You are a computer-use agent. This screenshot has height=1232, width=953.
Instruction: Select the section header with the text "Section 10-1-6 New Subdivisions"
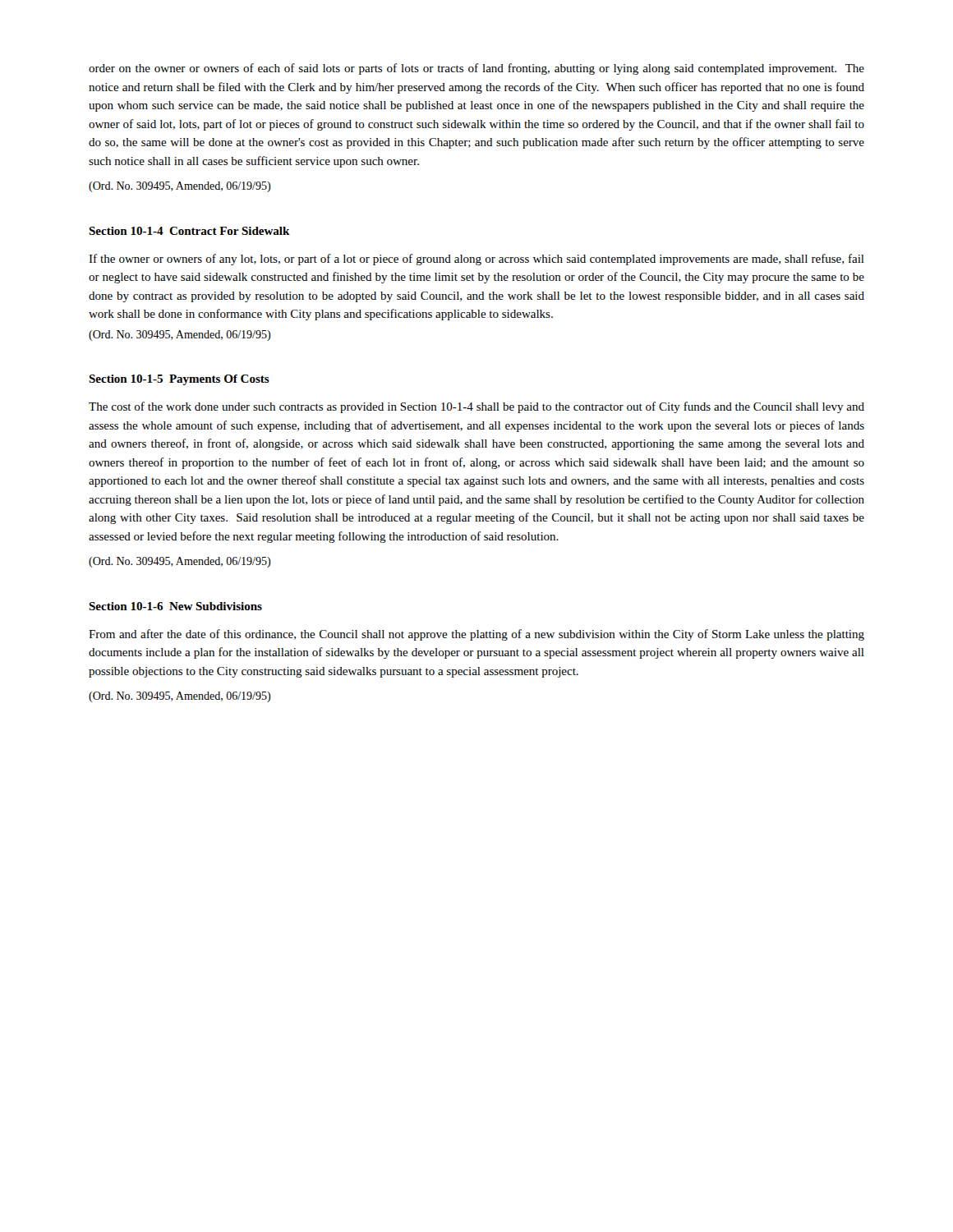(x=175, y=606)
